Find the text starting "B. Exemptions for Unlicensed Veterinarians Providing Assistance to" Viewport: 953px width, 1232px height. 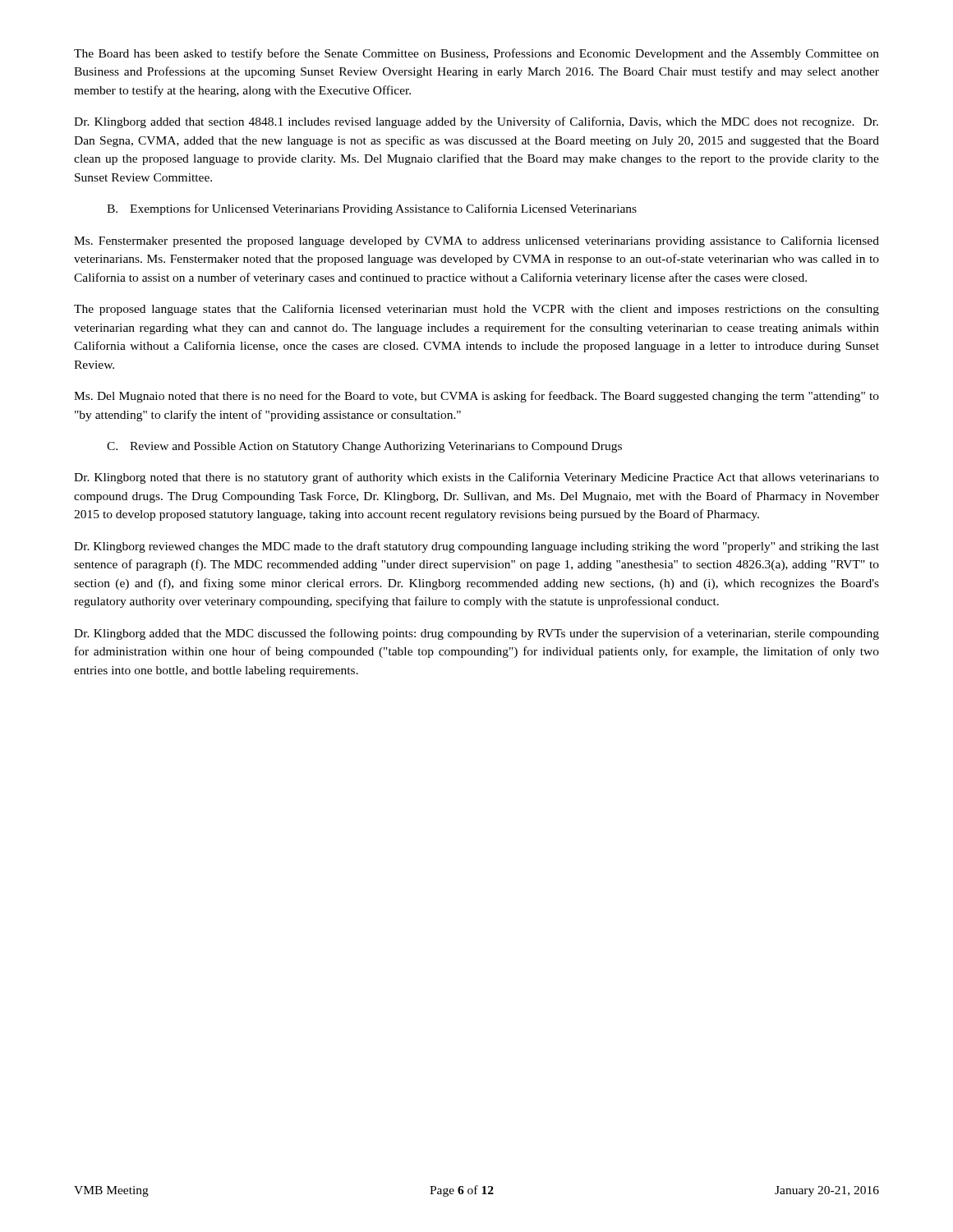493,209
